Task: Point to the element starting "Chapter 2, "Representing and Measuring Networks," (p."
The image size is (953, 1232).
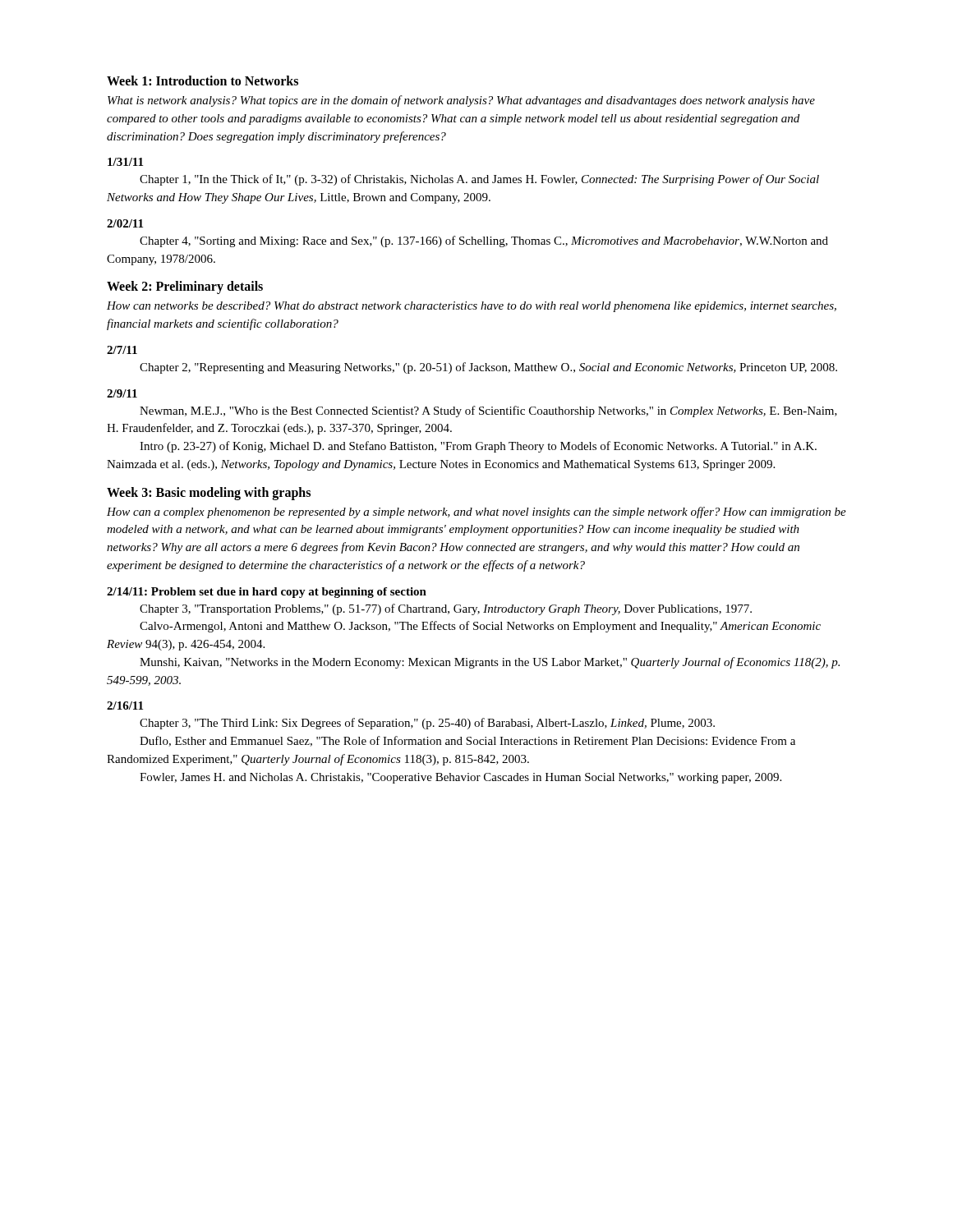Action: pos(476,368)
